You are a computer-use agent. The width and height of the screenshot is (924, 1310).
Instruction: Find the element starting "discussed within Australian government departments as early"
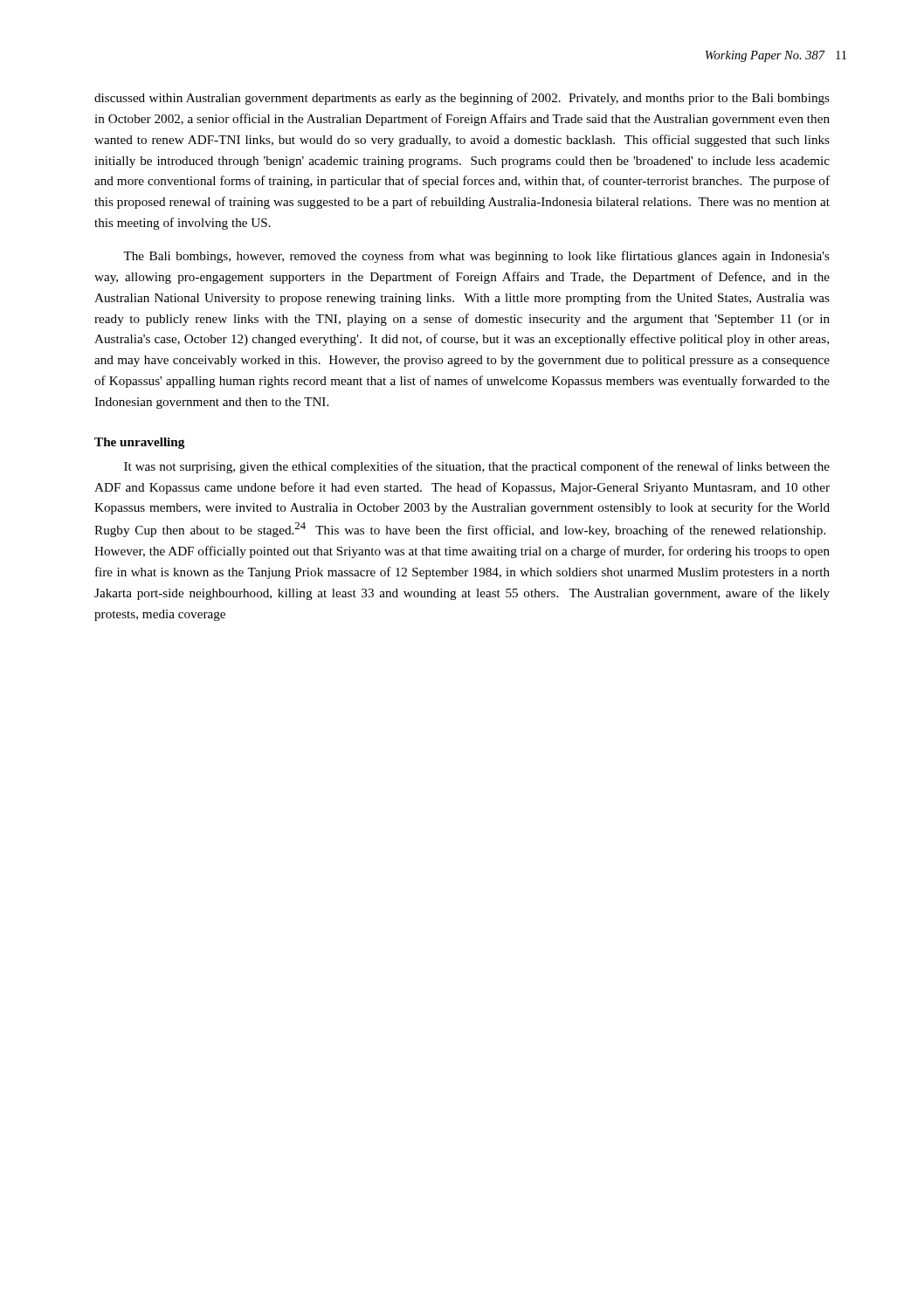coord(462,160)
